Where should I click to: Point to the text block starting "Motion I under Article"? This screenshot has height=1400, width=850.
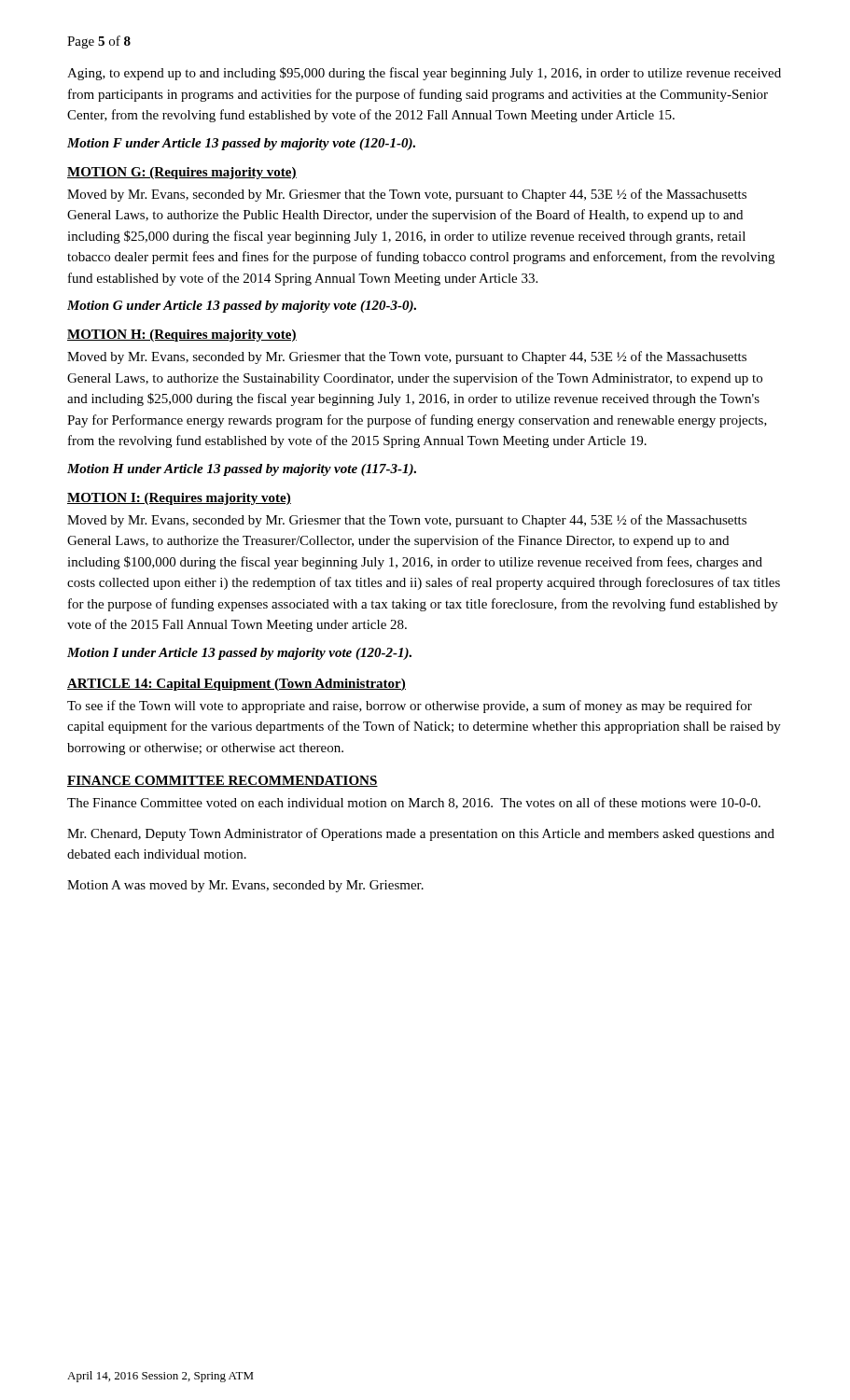(240, 652)
